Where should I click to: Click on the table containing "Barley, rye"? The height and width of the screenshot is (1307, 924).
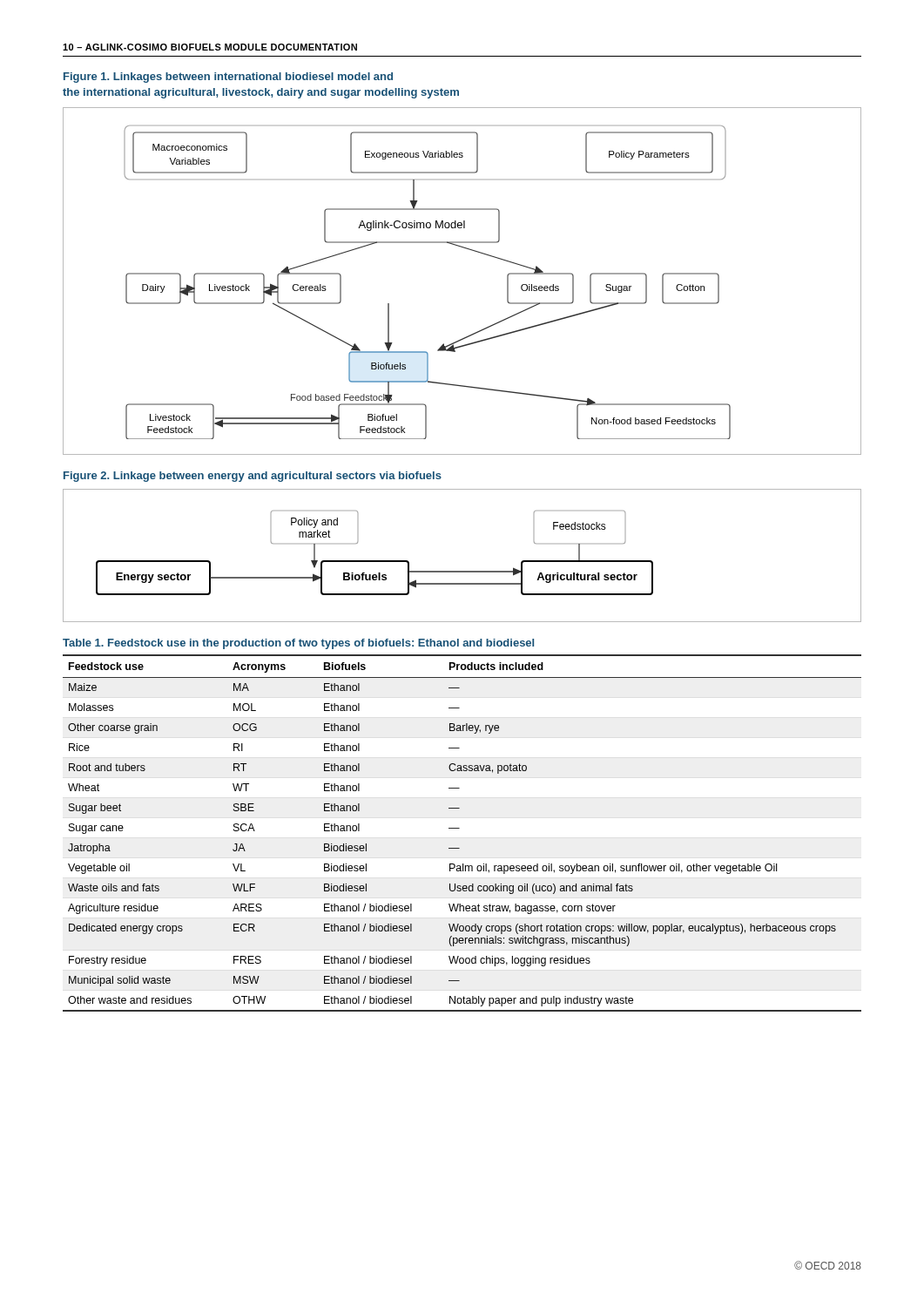(462, 833)
